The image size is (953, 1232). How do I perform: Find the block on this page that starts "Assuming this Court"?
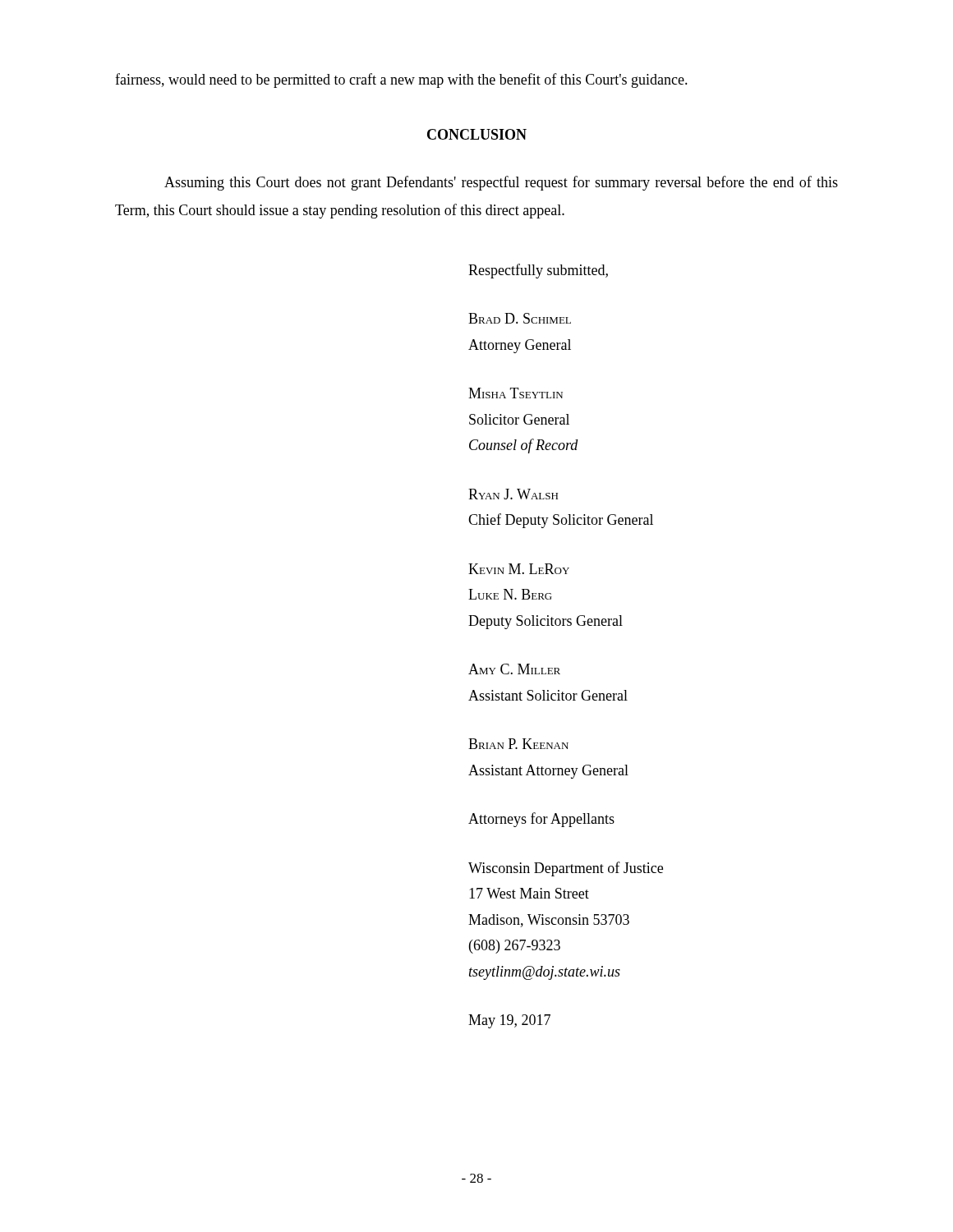[x=476, y=197]
